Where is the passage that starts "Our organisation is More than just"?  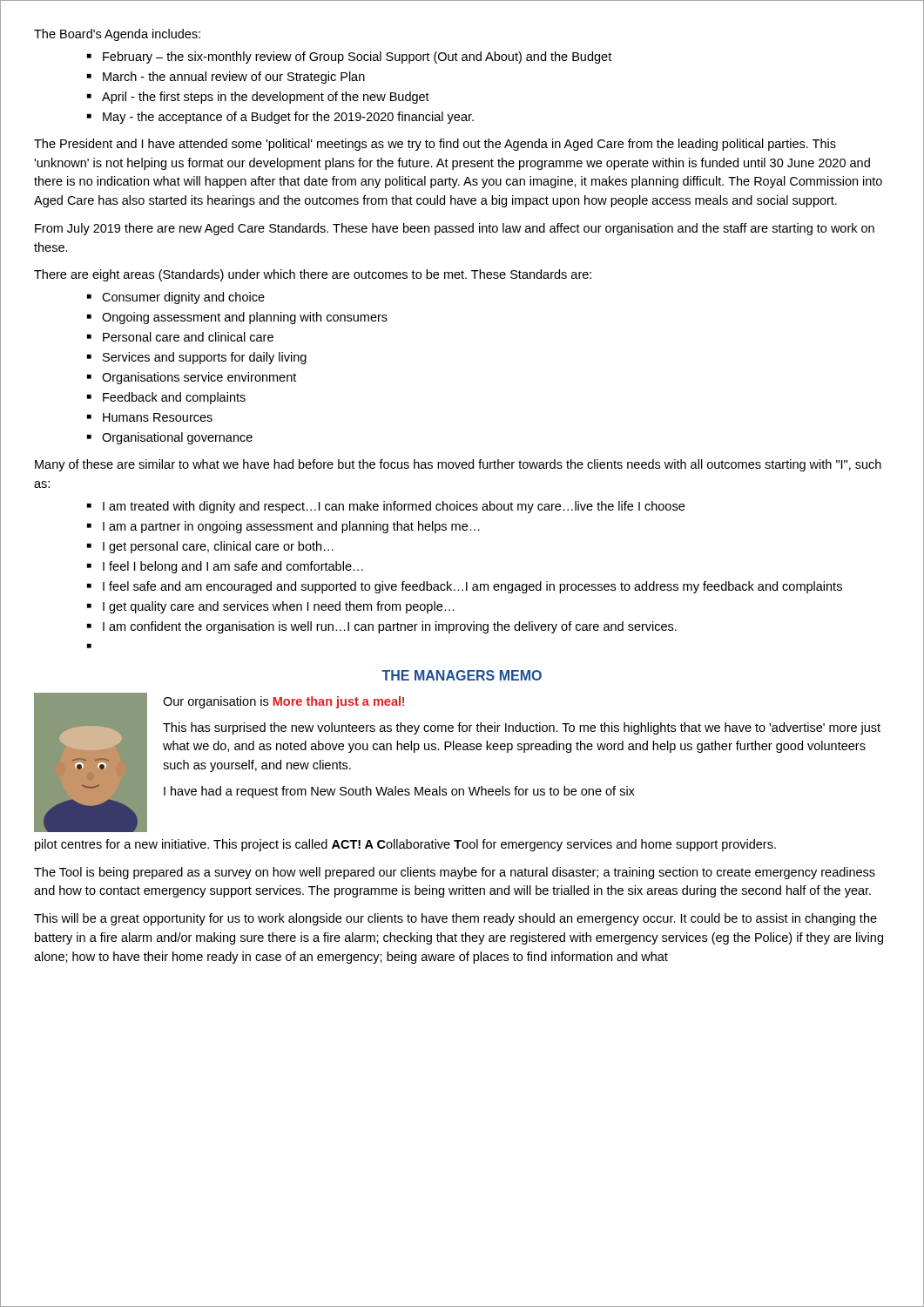[x=284, y=701]
